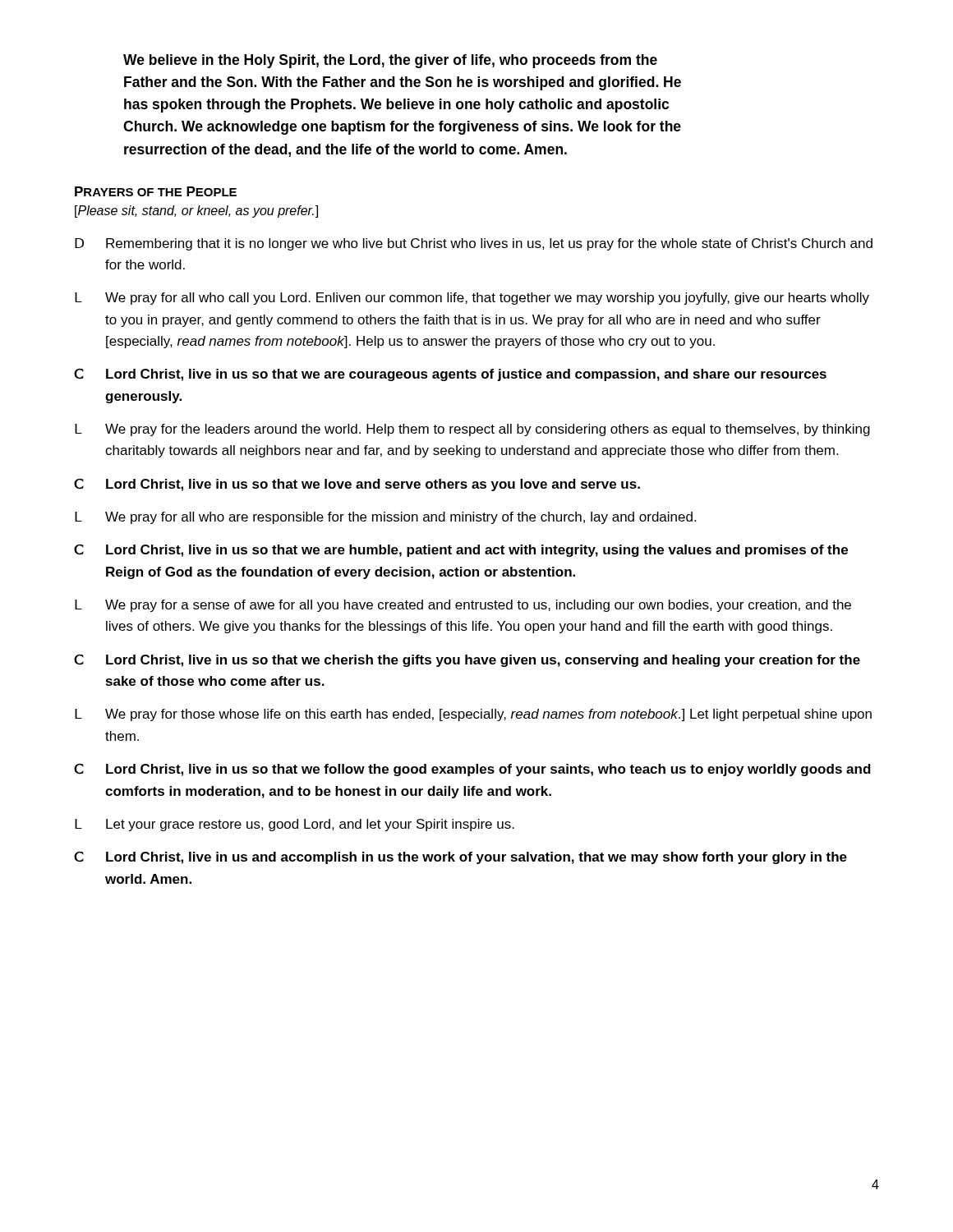This screenshot has width=953, height=1232.
Task: Find the block on this page that starts "[Please sit, stand, or"
Action: point(196,210)
